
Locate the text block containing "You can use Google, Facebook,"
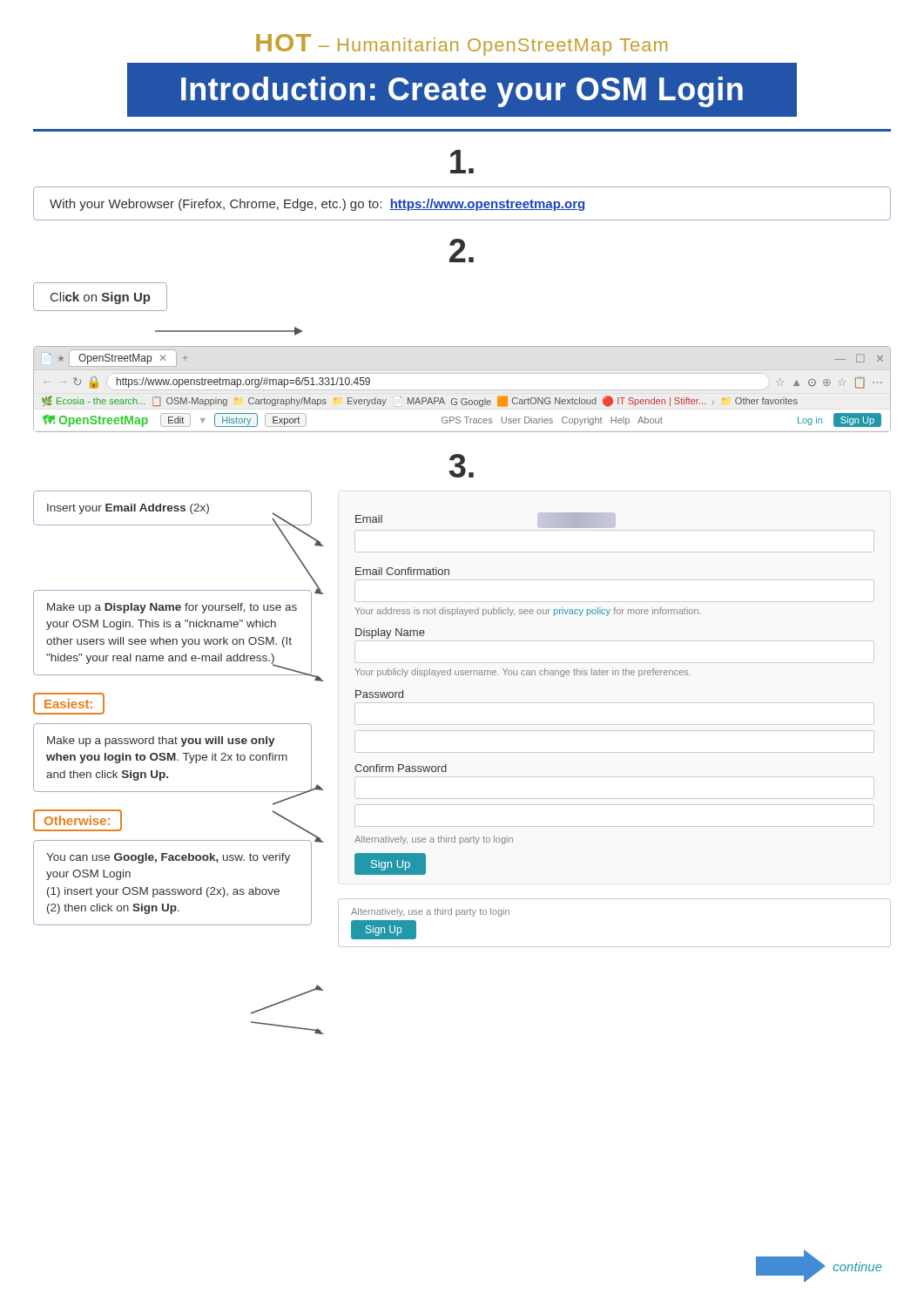click(168, 882)
